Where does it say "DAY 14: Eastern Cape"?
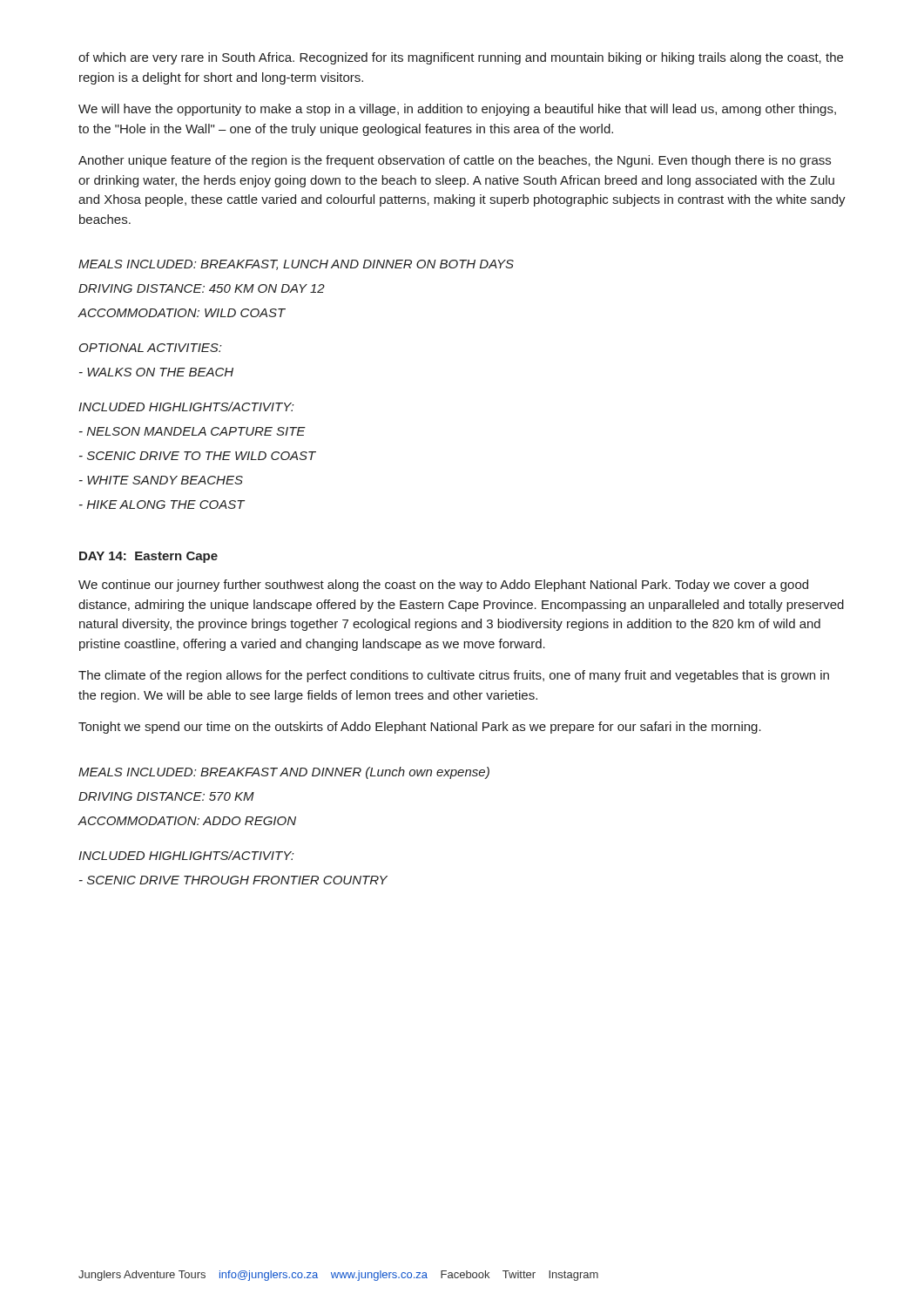Screen dimensions: 1307x924 [148, 555]
